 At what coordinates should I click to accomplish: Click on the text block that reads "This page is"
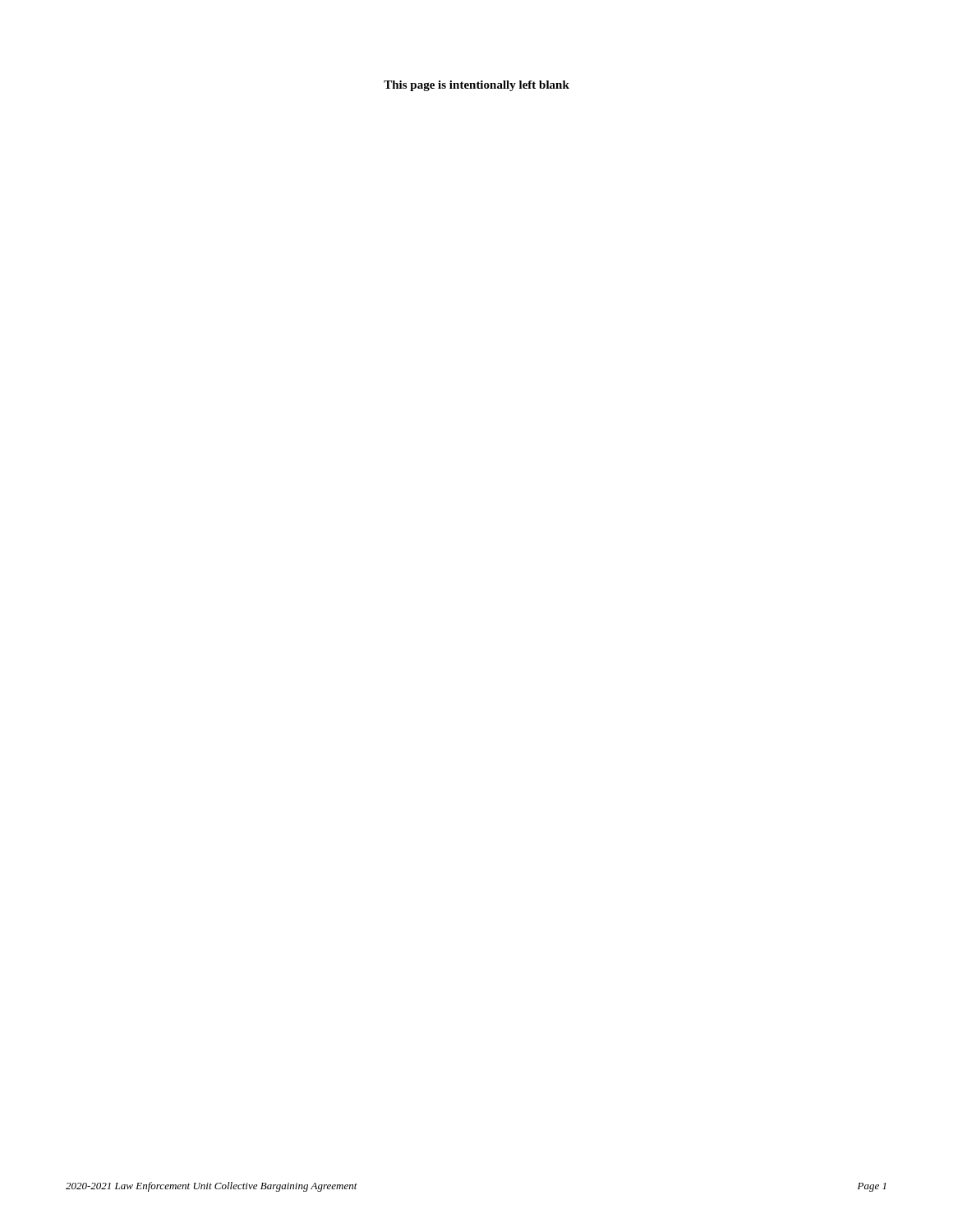(476, 85)
